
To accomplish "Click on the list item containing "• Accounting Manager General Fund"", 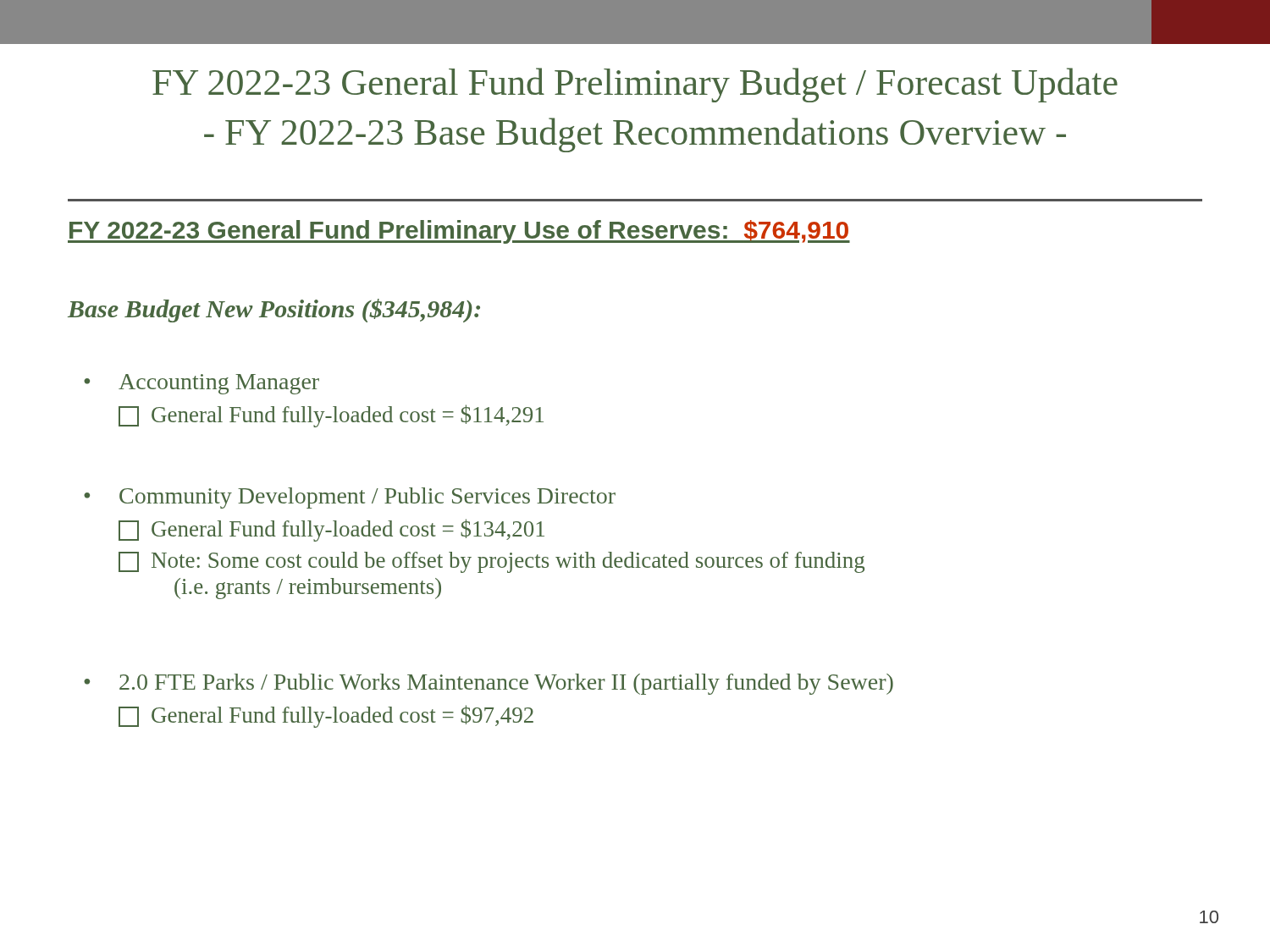I will 202,384.
